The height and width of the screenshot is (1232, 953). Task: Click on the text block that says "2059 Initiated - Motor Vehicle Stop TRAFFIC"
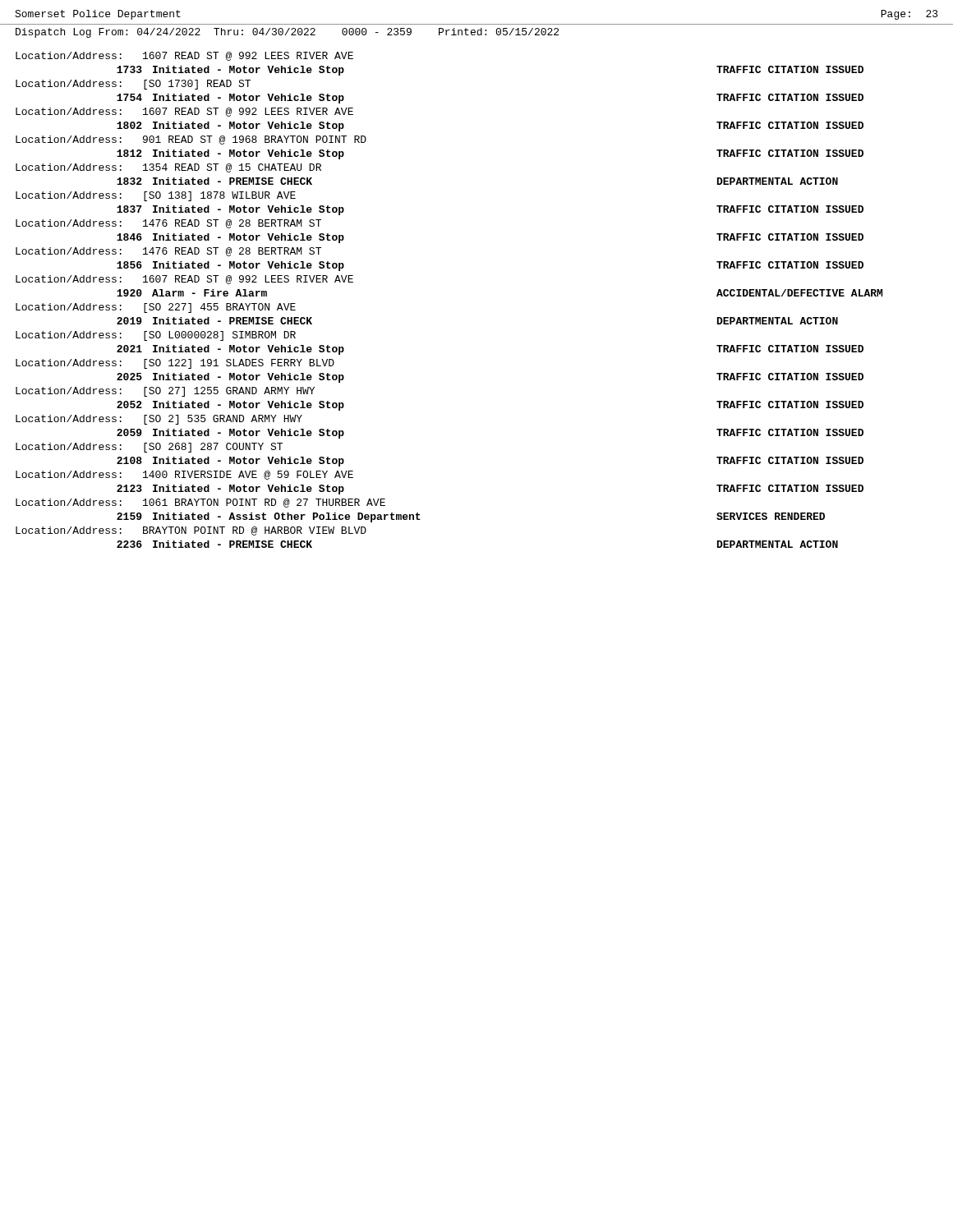click(x=126, y=433)
